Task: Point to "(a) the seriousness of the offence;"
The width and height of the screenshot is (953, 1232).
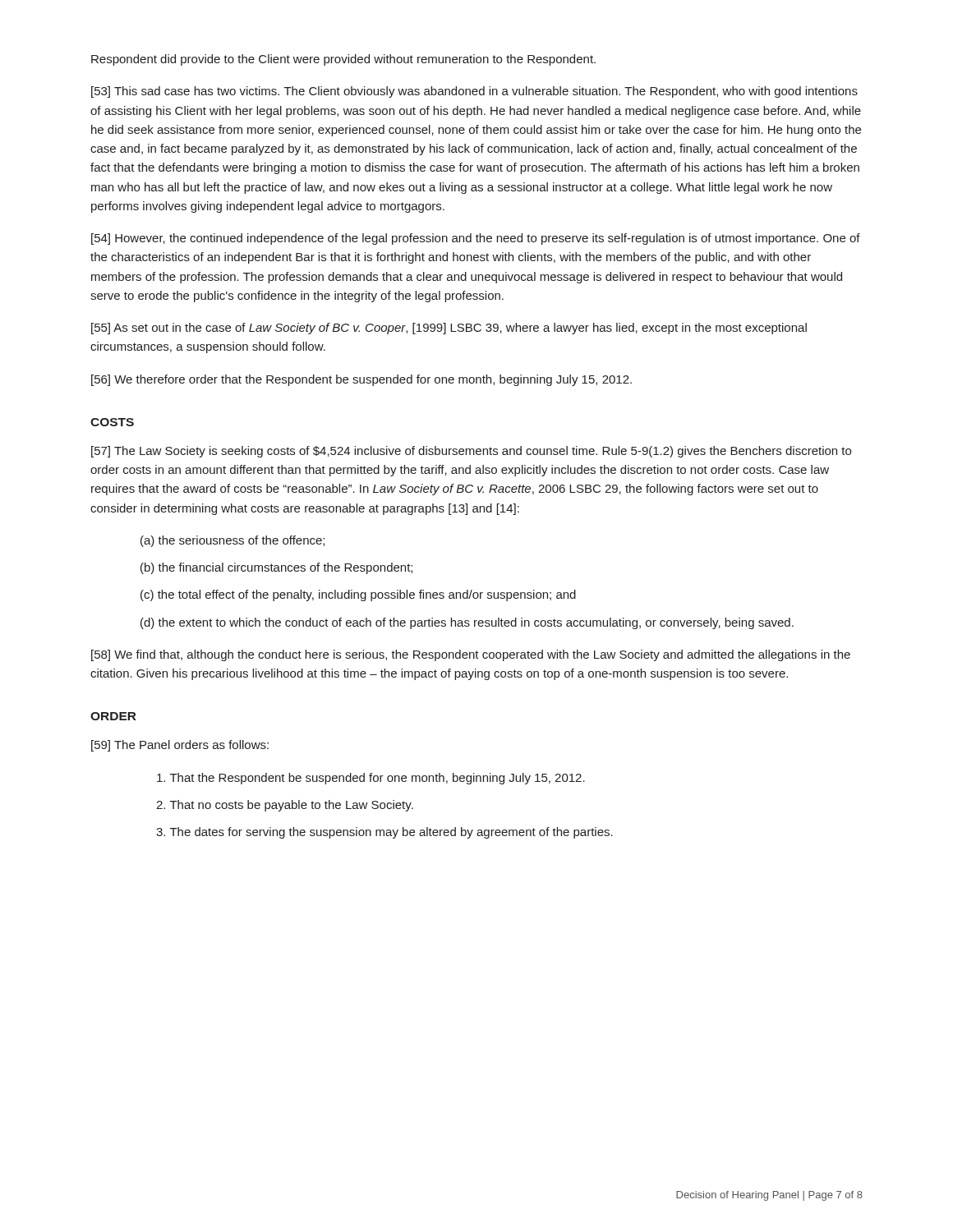Action: pos(233,540)
